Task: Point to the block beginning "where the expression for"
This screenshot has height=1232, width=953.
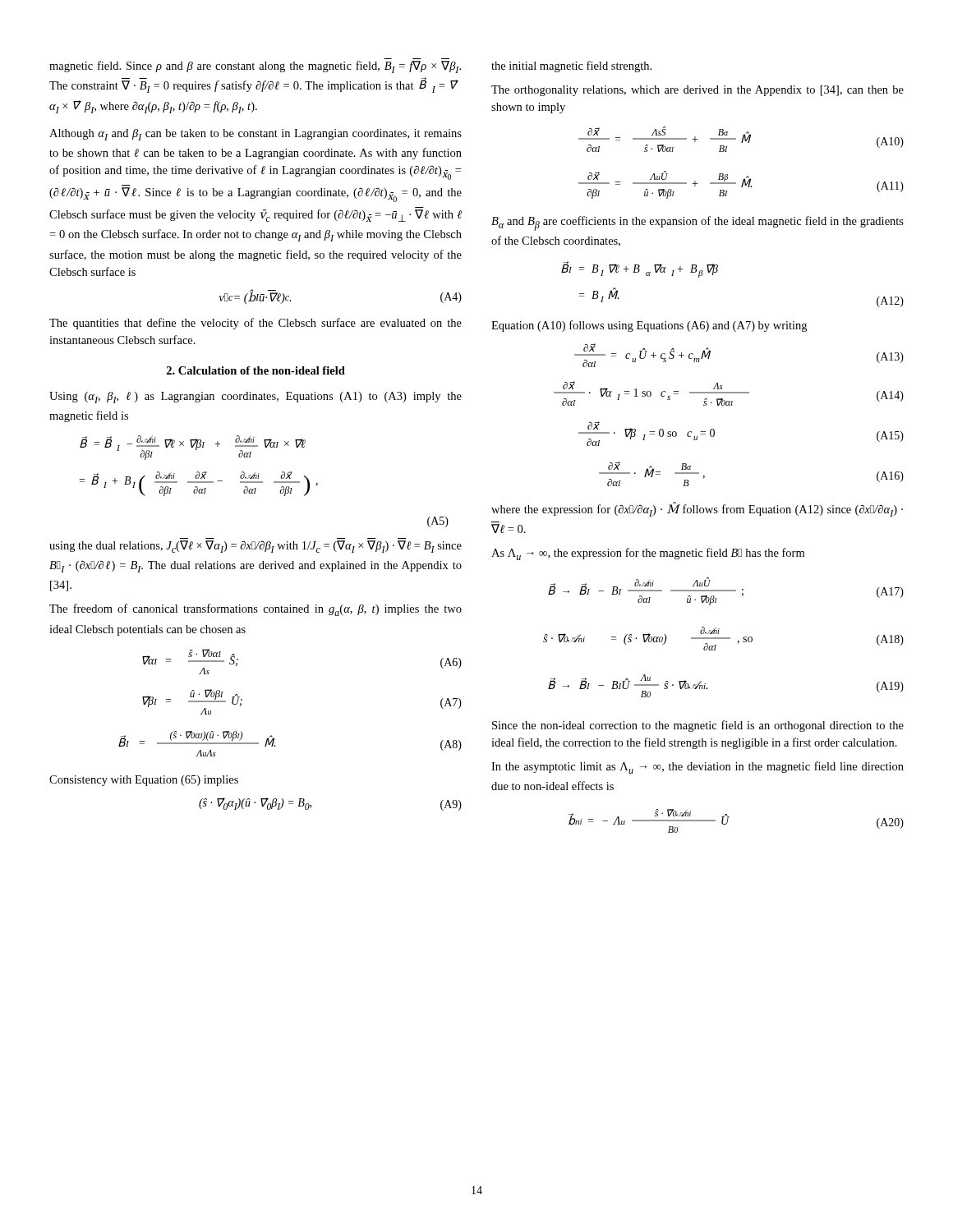Action: [697, 509]
